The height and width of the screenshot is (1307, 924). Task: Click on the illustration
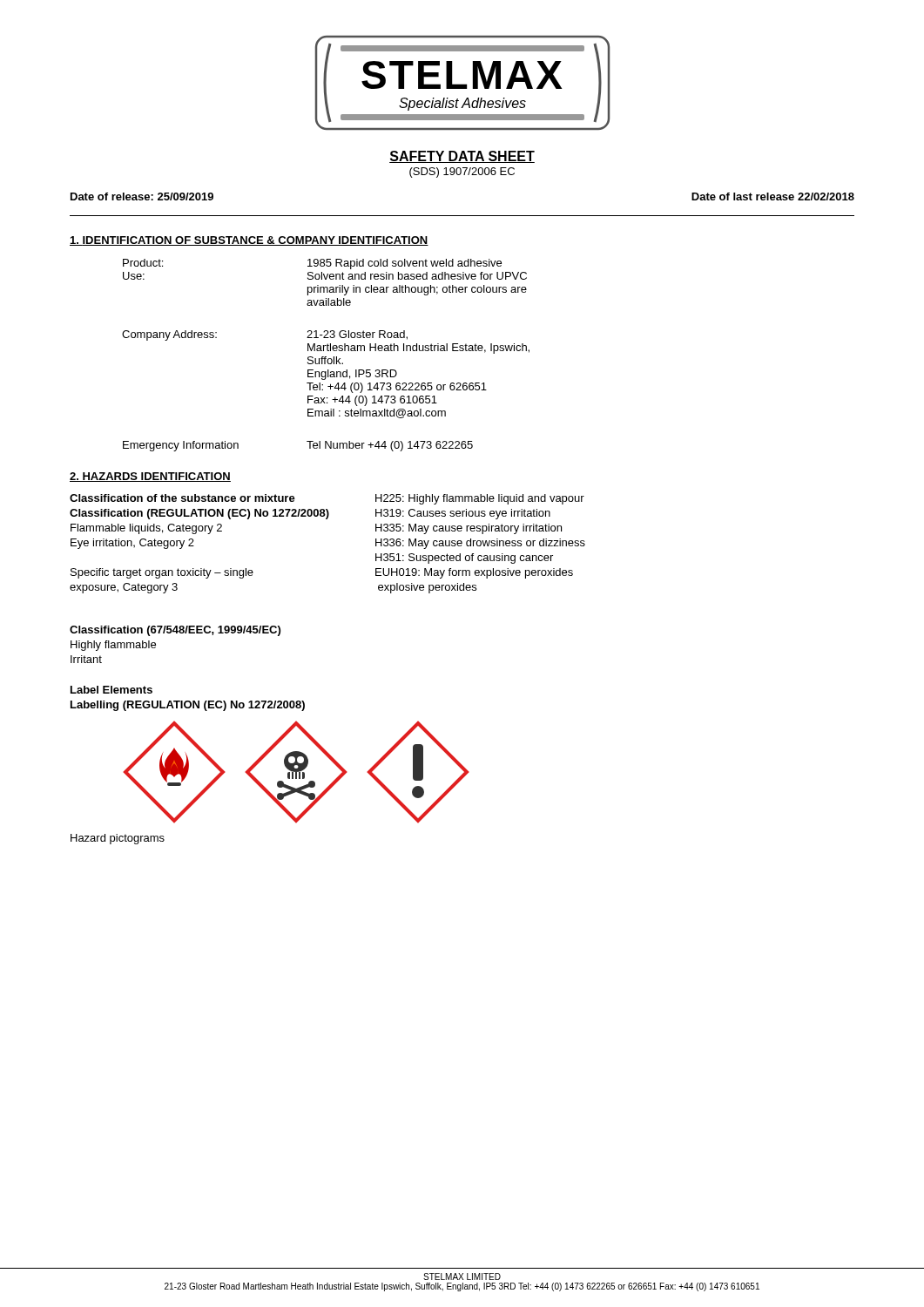coord(488,772)
